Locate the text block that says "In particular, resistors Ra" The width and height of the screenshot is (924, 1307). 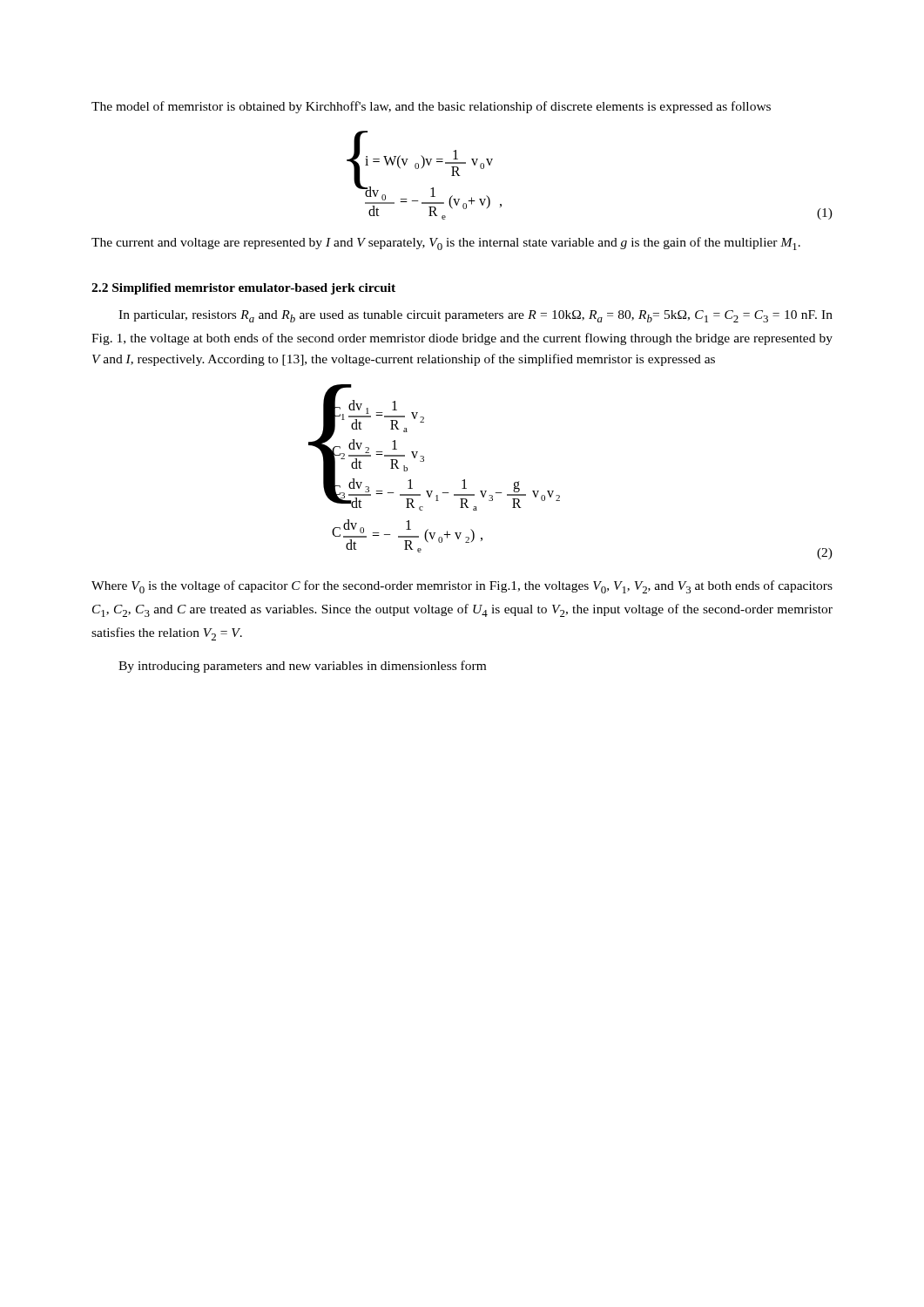tap(462, 337)
